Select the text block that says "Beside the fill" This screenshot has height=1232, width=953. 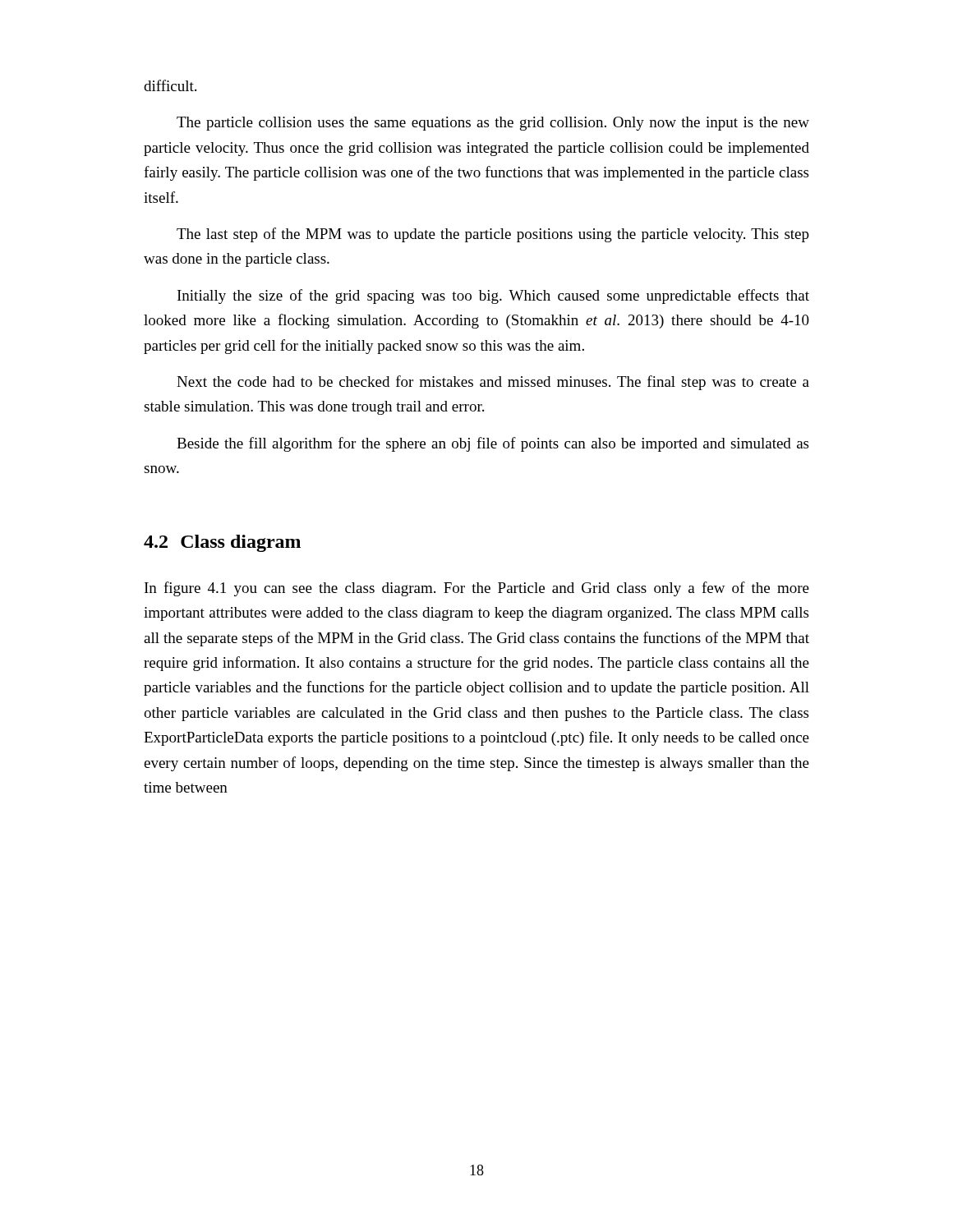[x=476, y=456]
